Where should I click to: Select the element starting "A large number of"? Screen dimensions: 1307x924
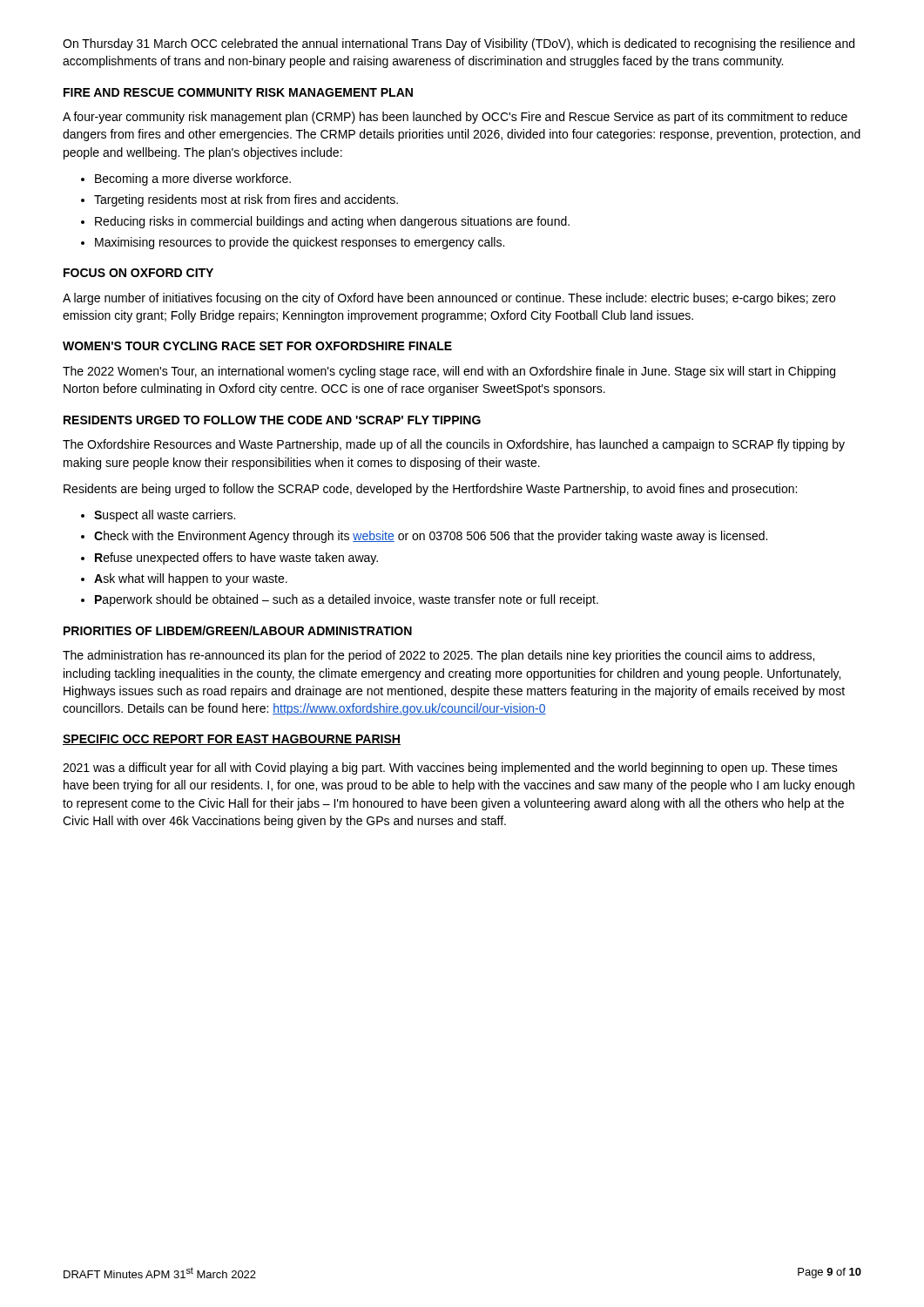click(462, 307)
